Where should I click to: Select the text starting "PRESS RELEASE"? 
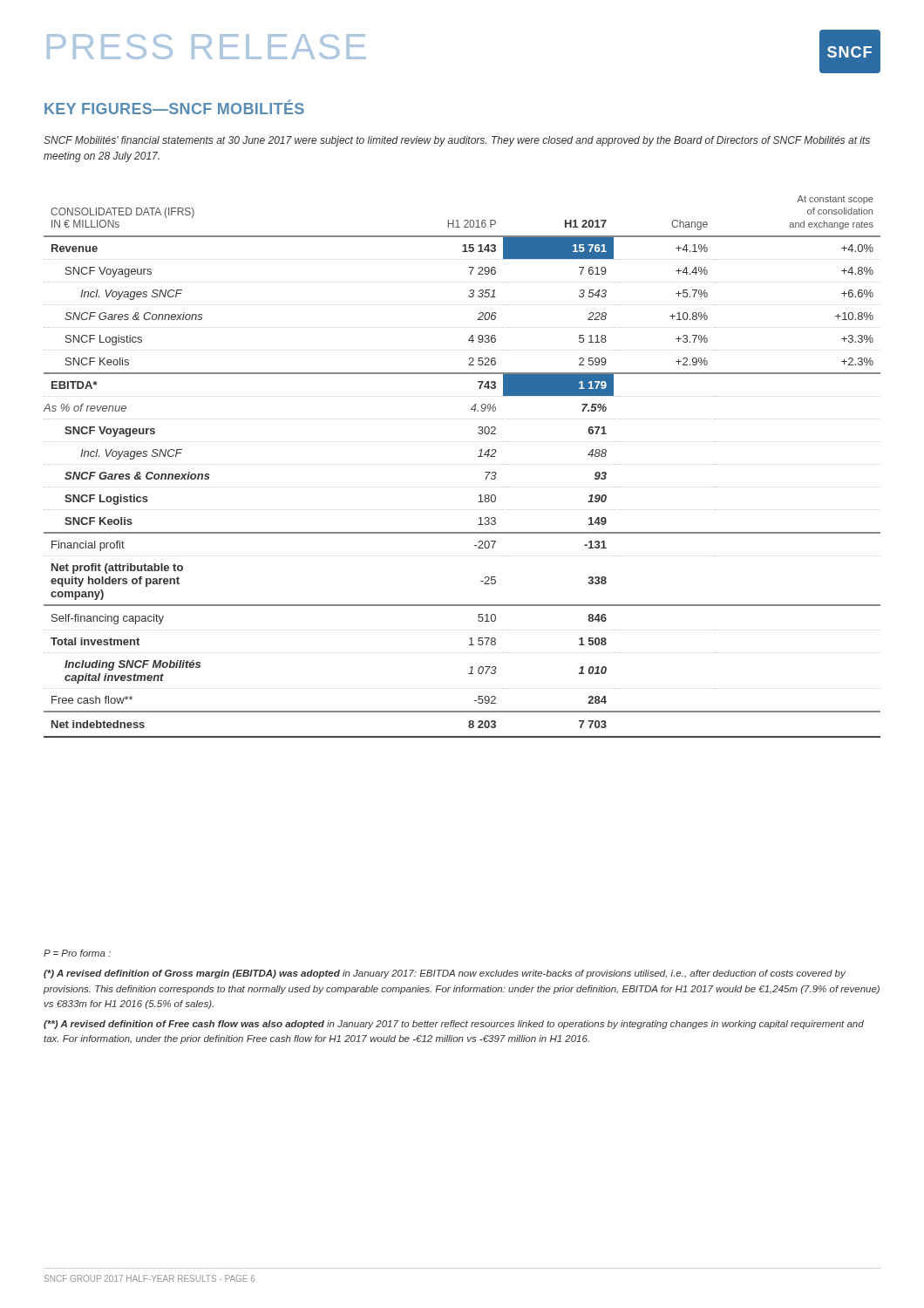click(207, 47)
